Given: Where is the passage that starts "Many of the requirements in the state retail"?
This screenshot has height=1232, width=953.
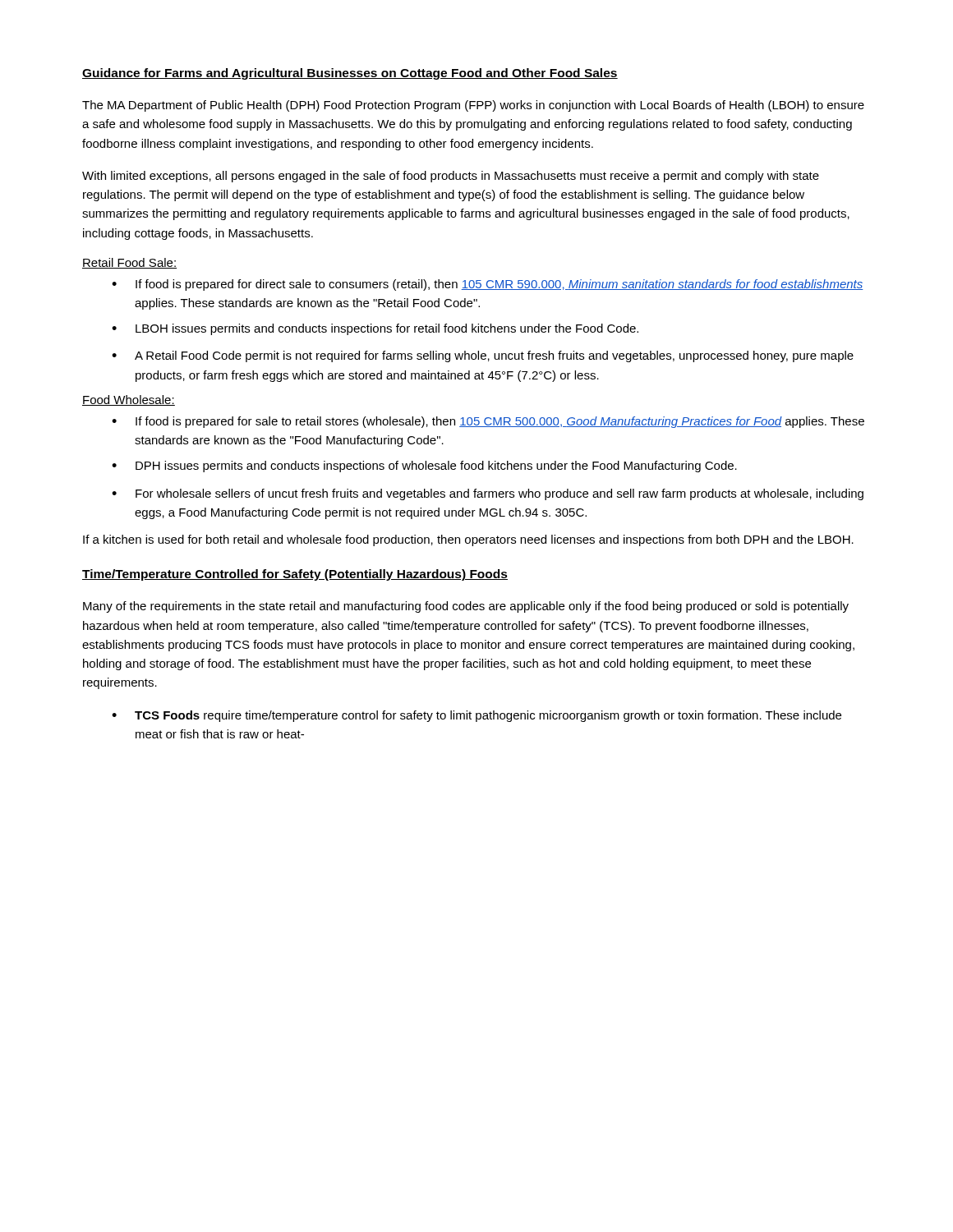Looking at the screenshot, I should tap(469, 644).
